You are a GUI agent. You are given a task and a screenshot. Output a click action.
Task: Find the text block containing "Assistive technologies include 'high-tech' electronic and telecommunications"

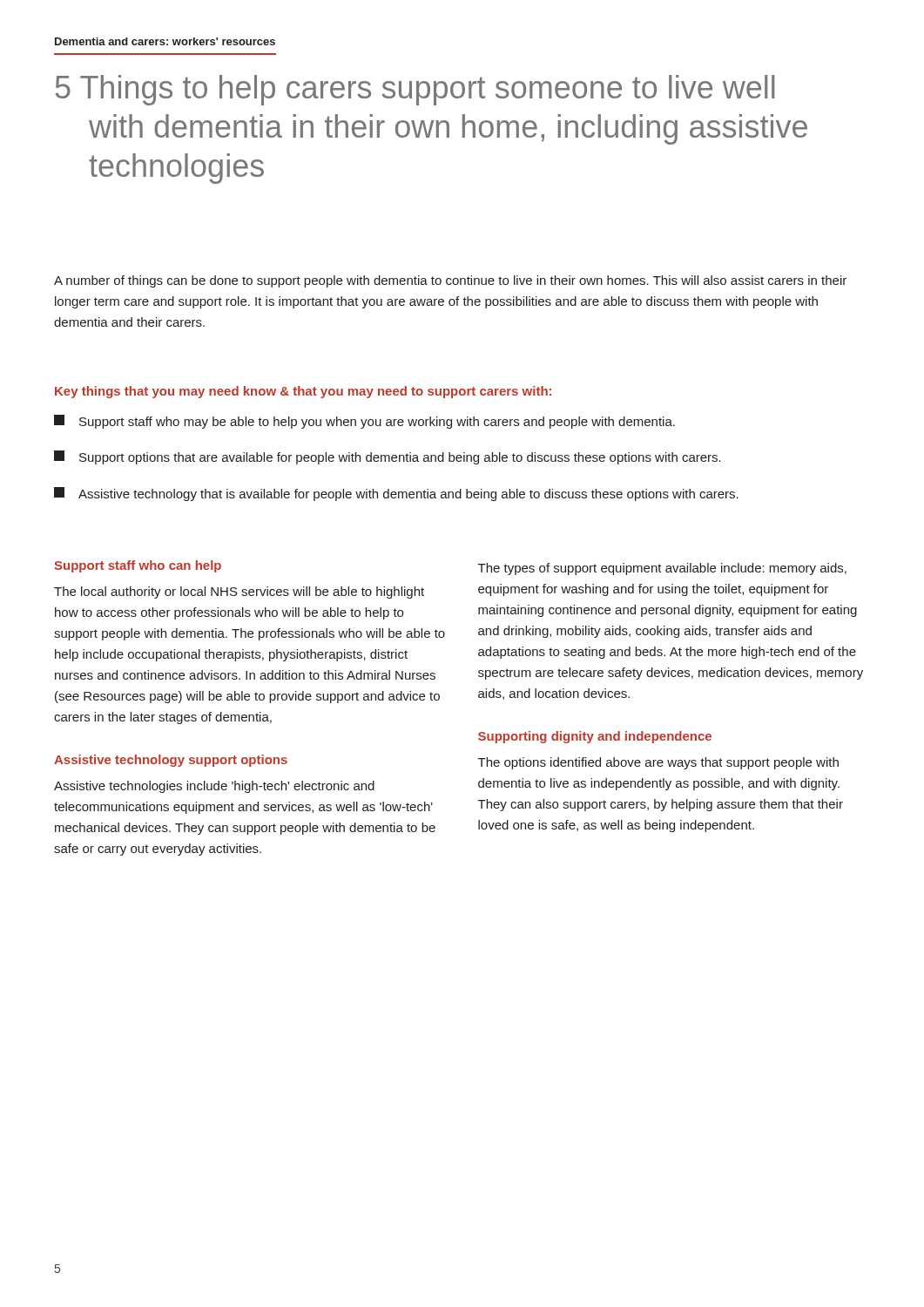coord(245,817)
